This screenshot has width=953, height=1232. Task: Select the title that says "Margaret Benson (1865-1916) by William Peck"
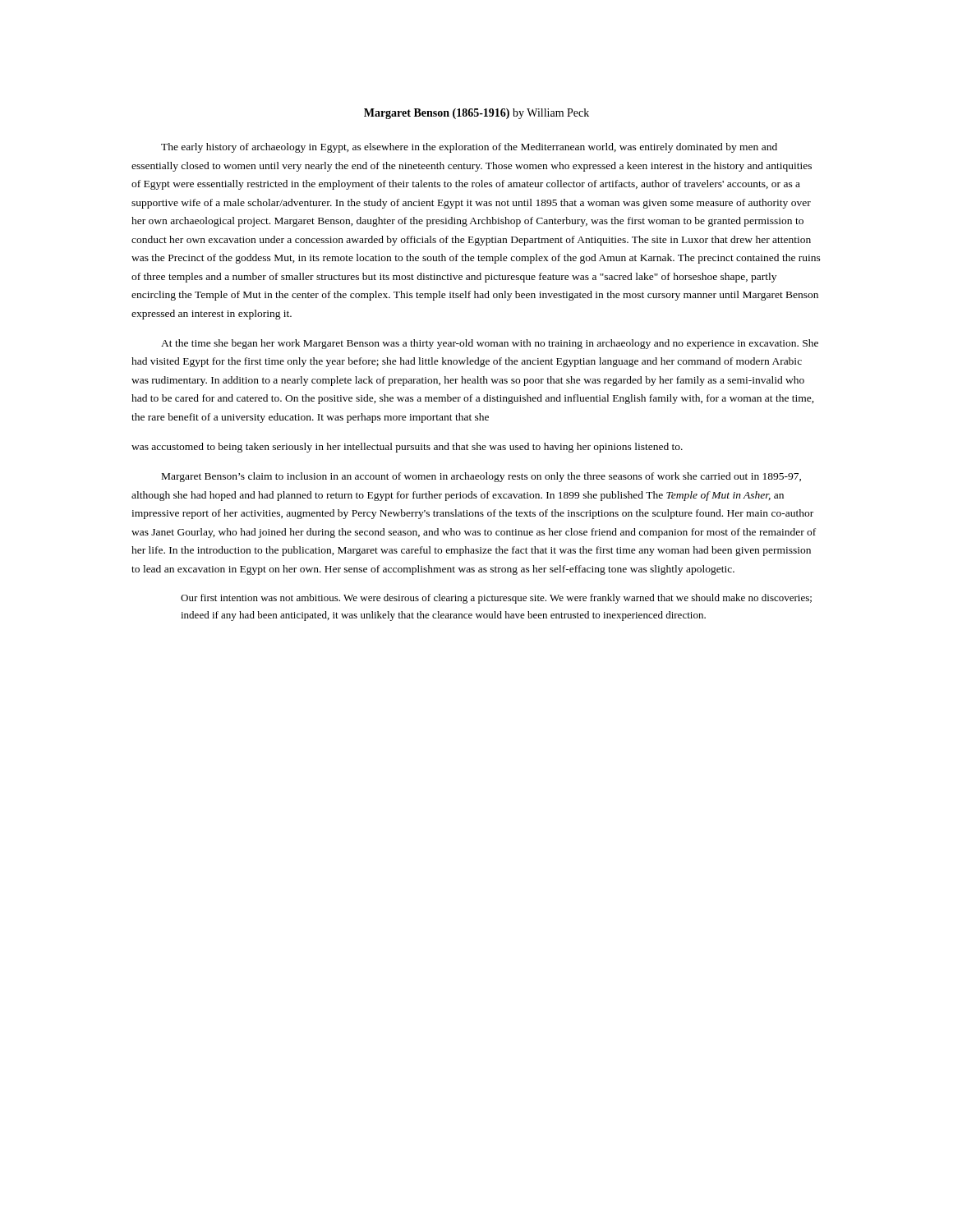(x=476, y=113)
